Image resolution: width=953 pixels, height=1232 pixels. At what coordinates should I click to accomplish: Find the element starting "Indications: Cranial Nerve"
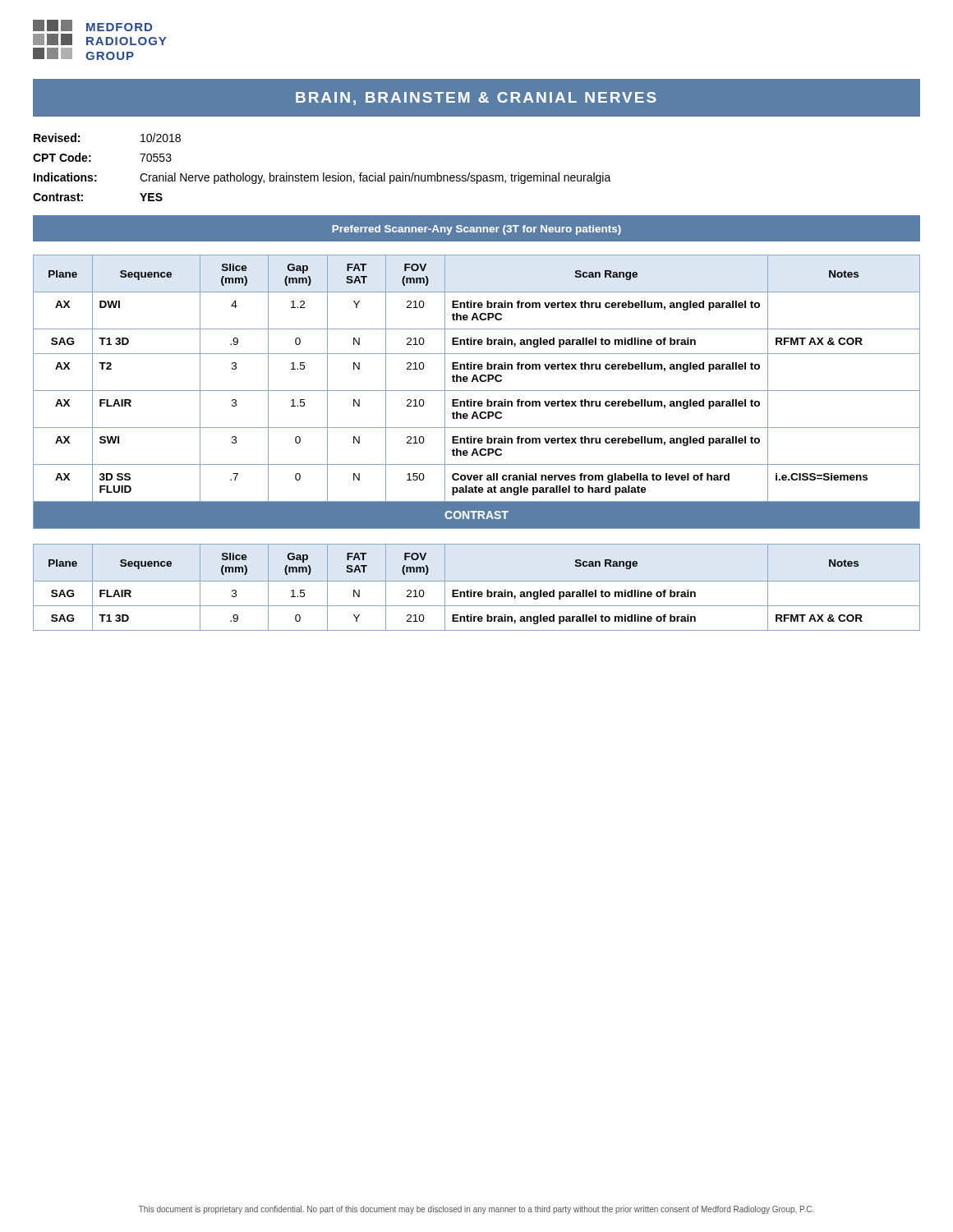coord(322,177)
